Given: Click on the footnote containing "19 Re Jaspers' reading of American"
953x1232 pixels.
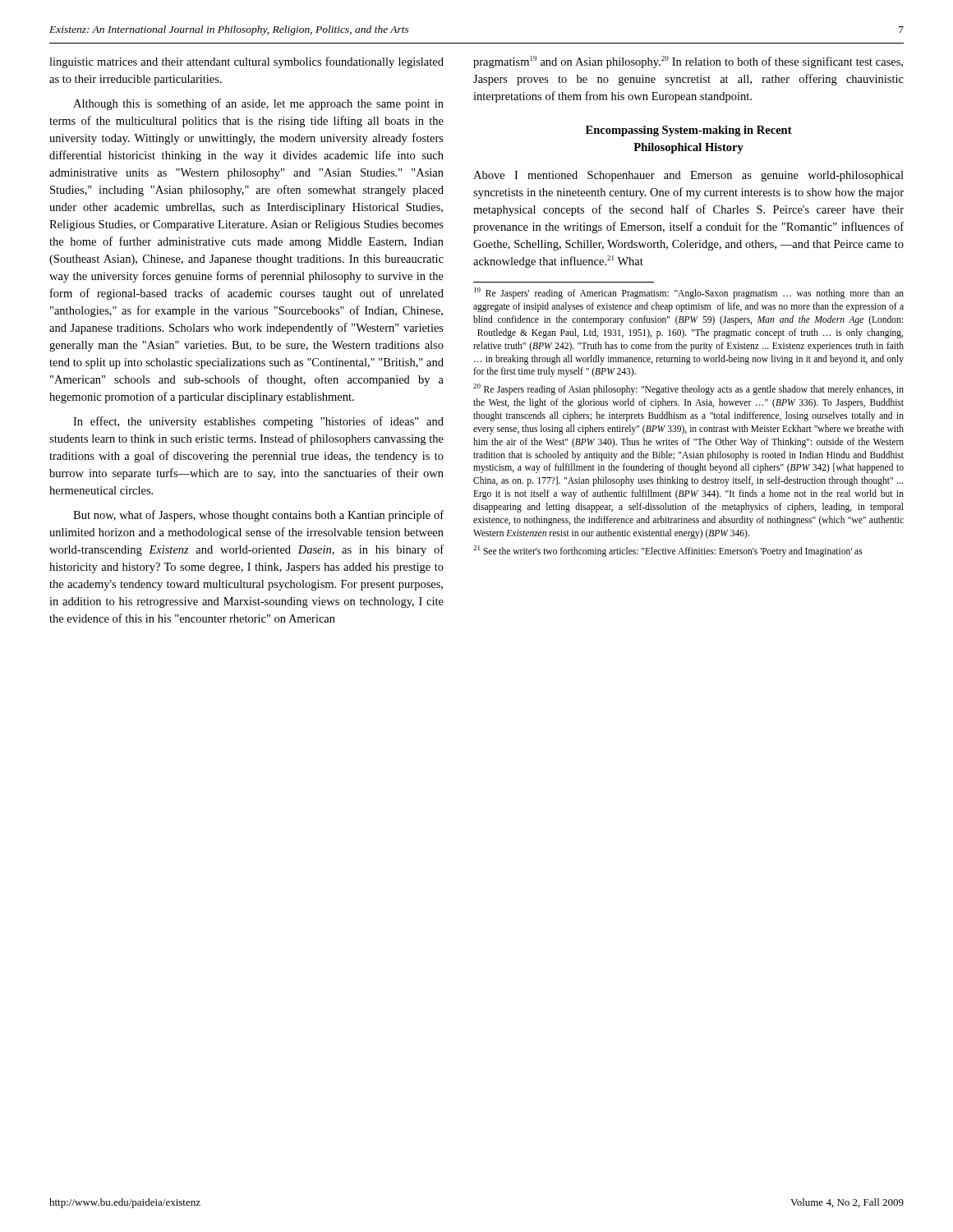Looking at the screenshot, I should click(x=688, y=332).
